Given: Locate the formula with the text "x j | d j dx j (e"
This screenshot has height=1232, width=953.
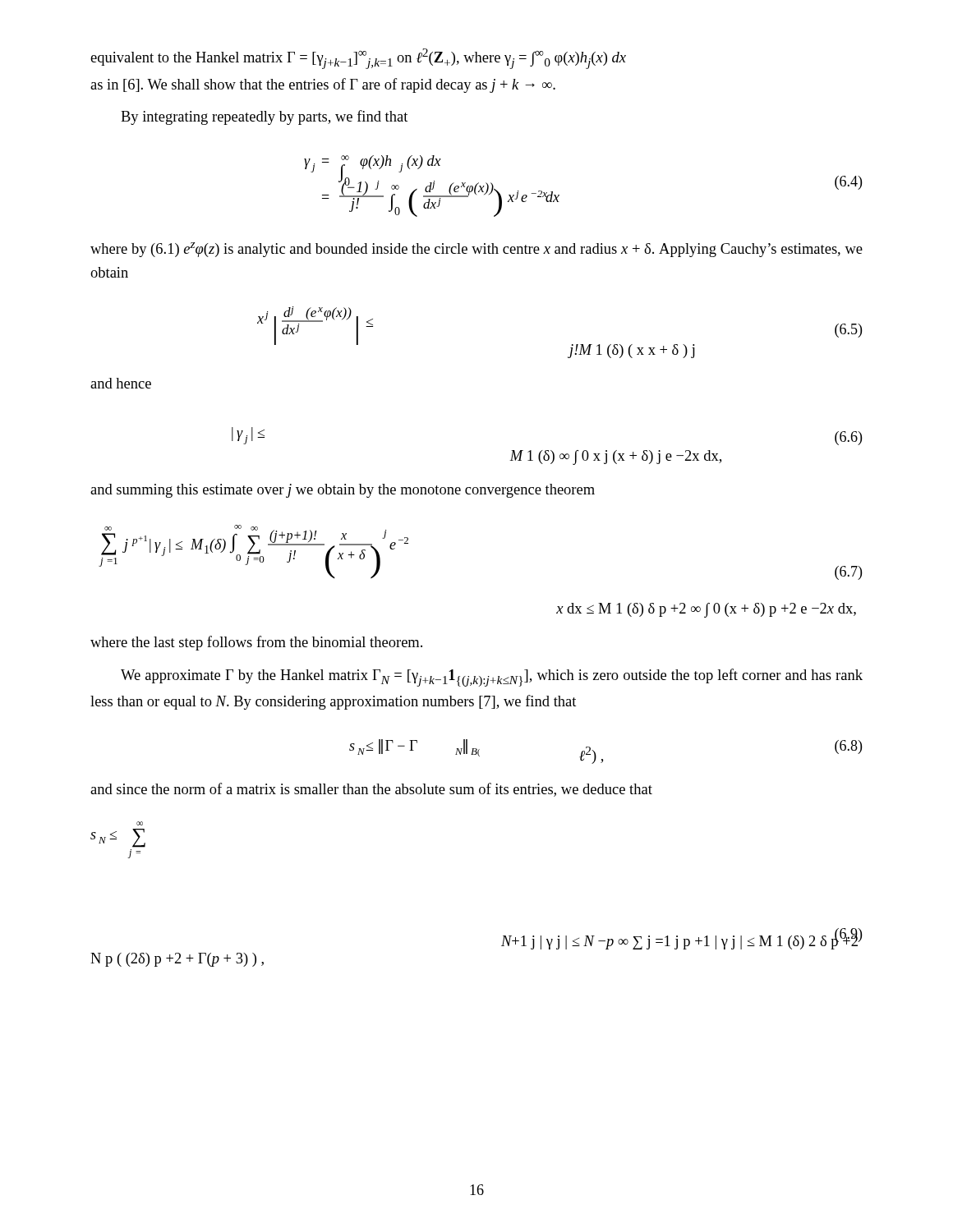Looking at the screenshot, I should [x=298, y=331].
